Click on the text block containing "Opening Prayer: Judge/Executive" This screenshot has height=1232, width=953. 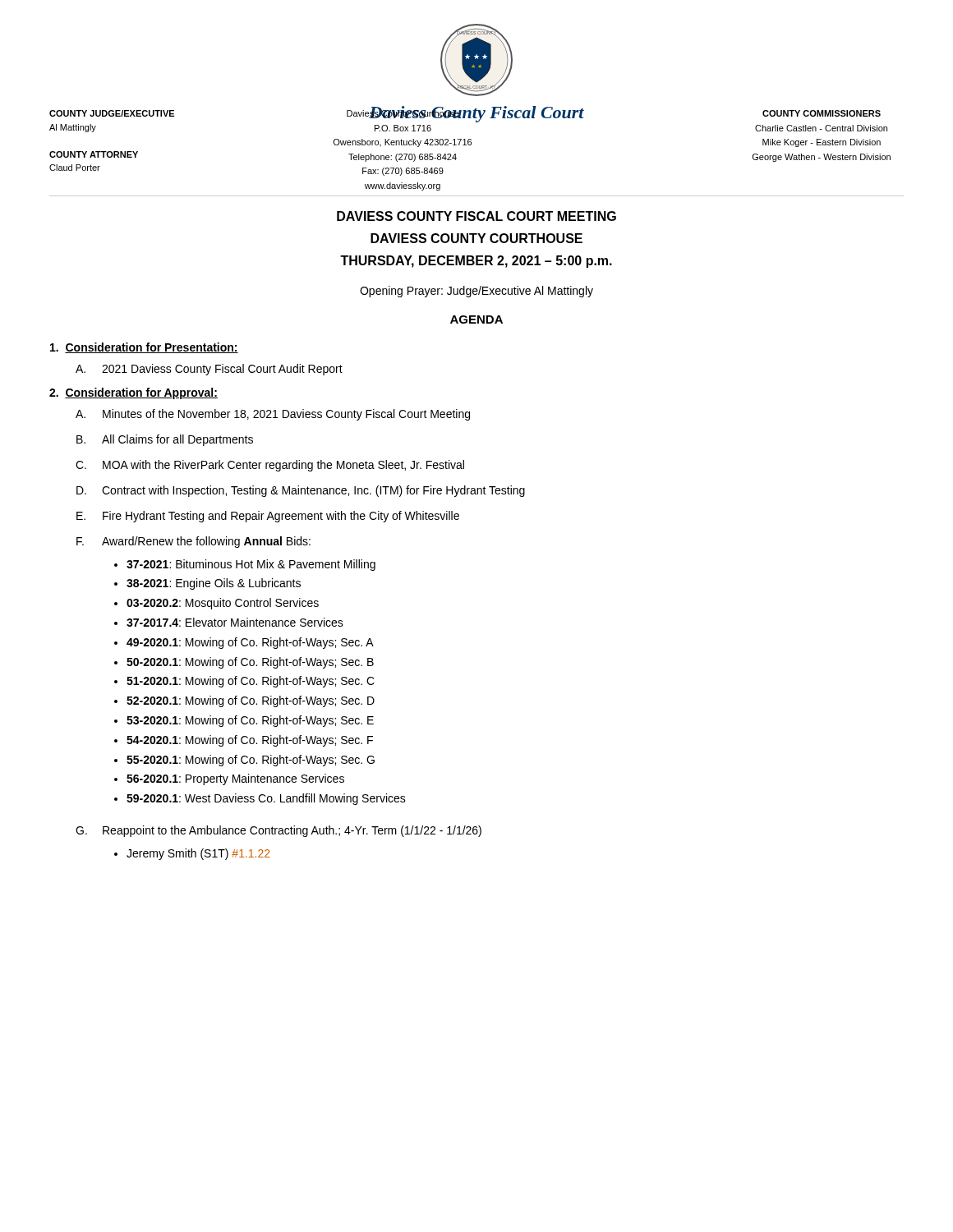point(476,290)
